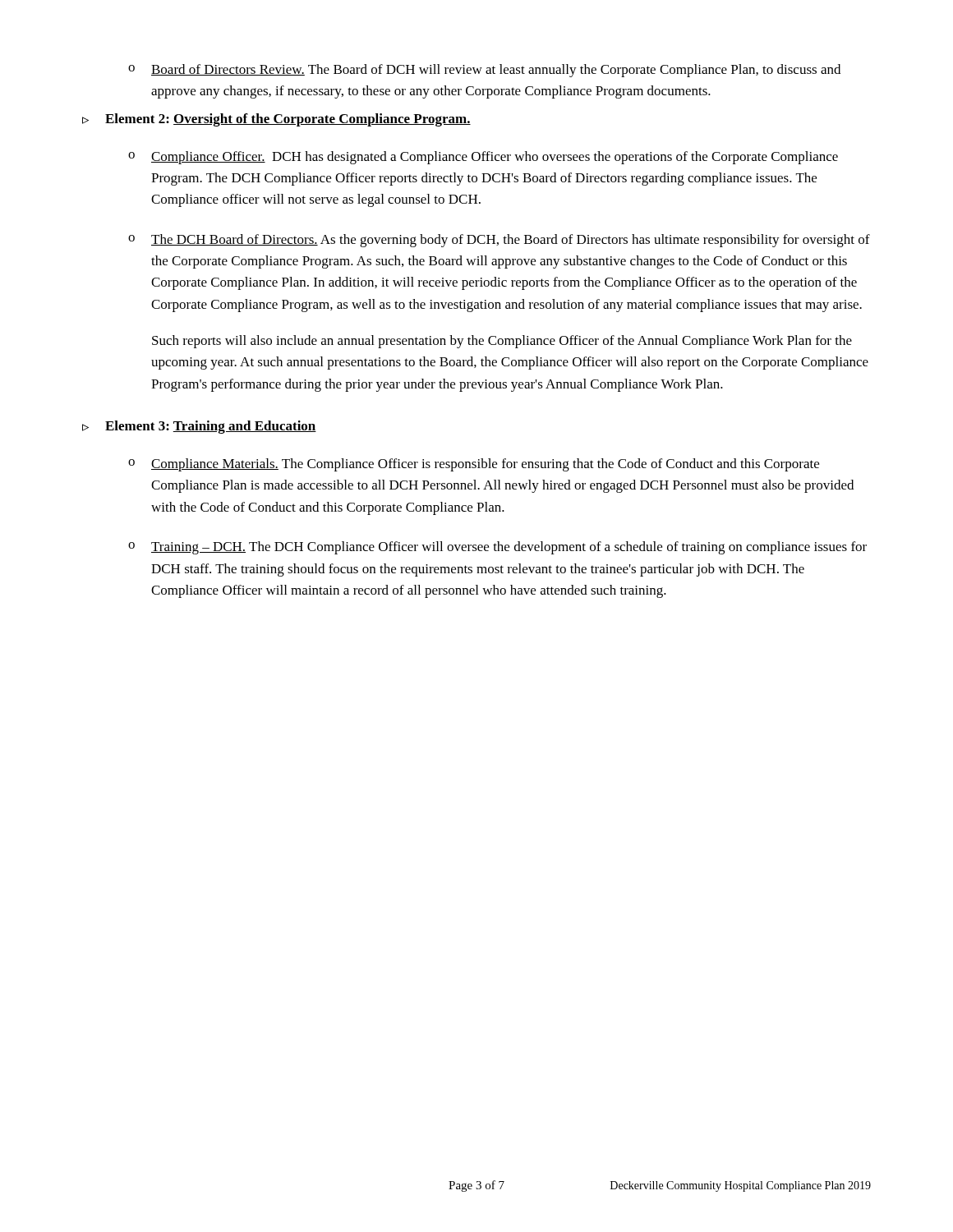This screenshot has width=953, height=1232.
Task: Select the list item with the text "o Training – DCH."
Action: [x=500, y=569]
